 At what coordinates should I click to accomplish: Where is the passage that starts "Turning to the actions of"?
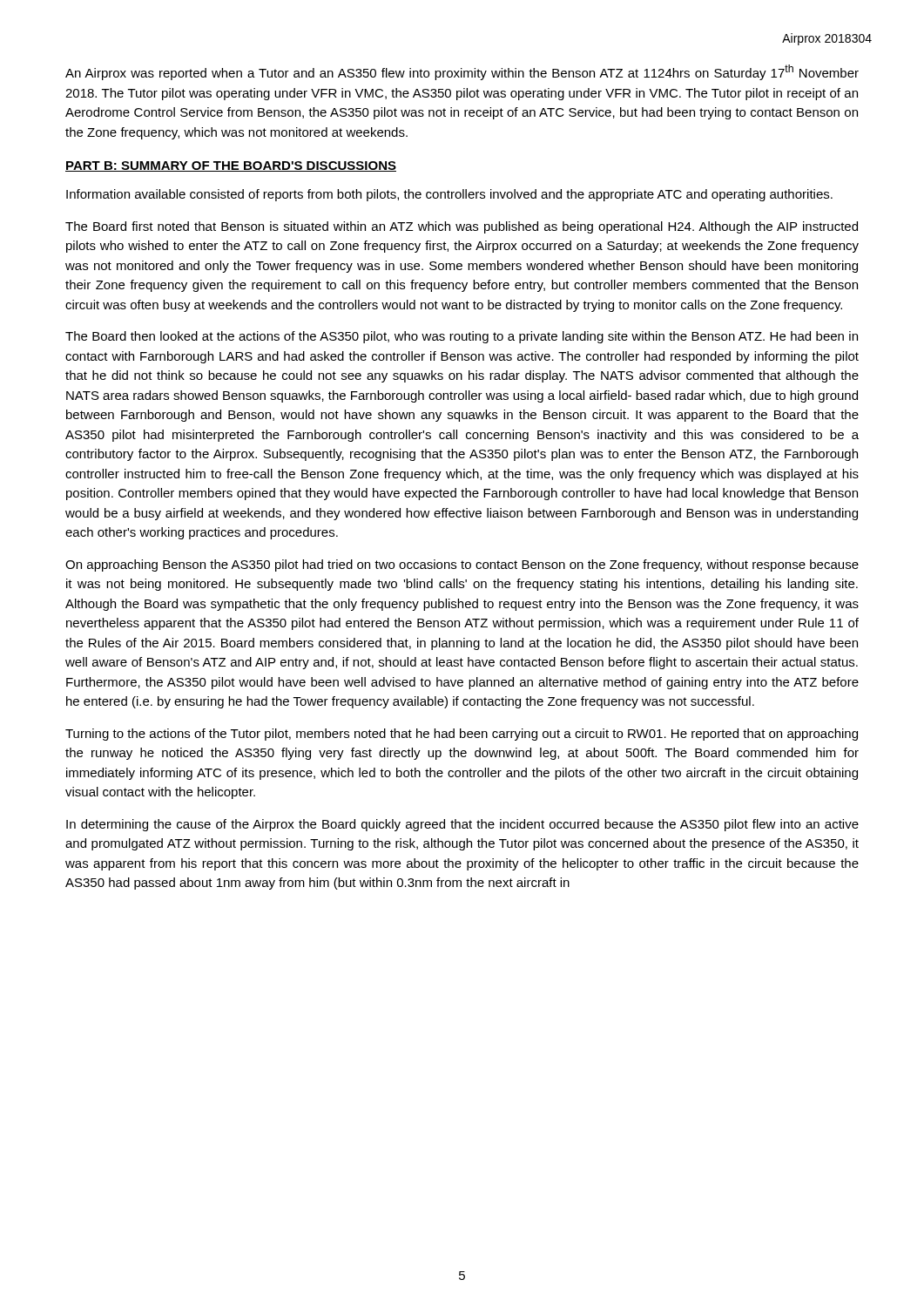(462, 762)
